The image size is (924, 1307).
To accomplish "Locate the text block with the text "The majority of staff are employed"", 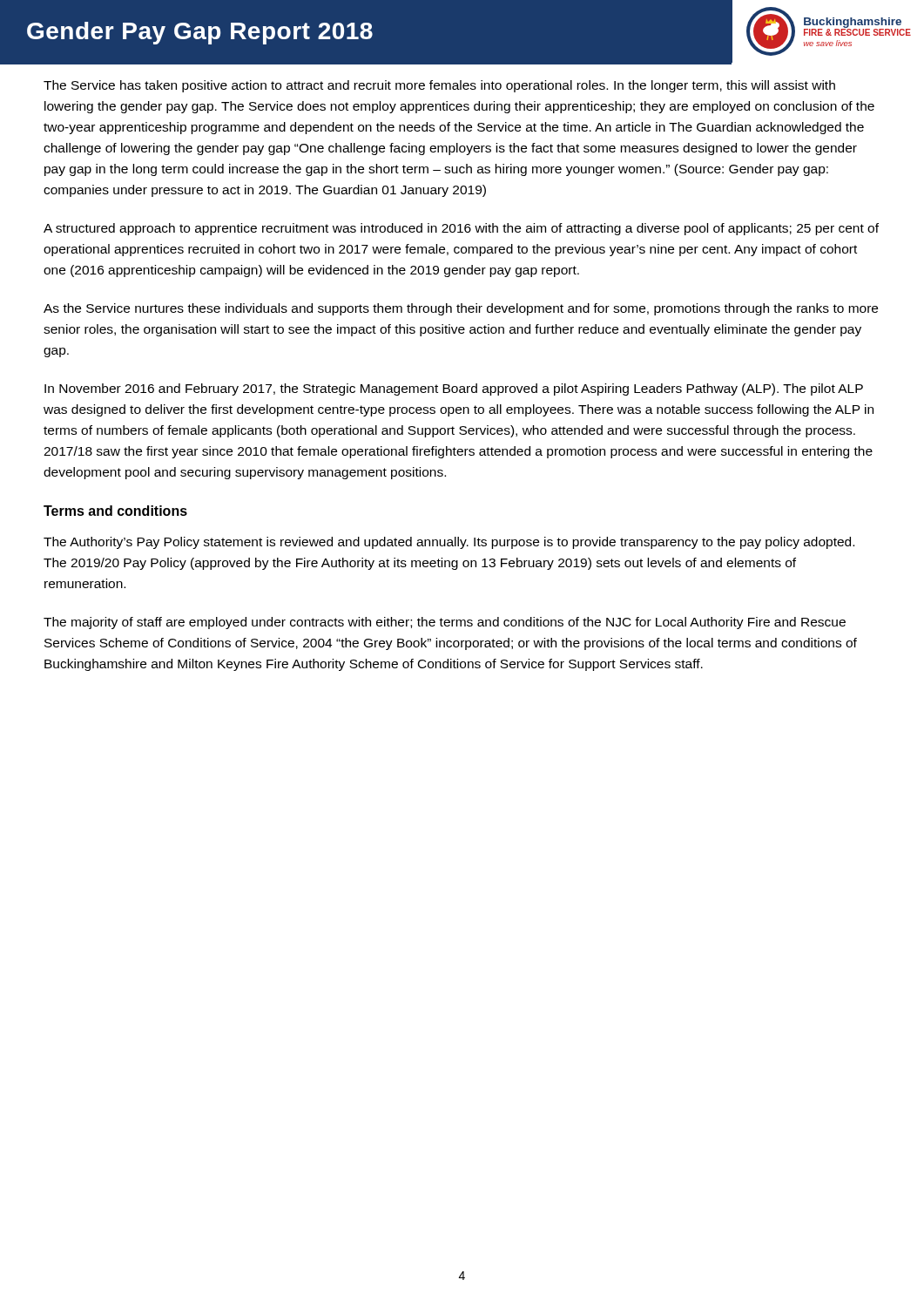I will pyautogui.click(x=450, y=643).
